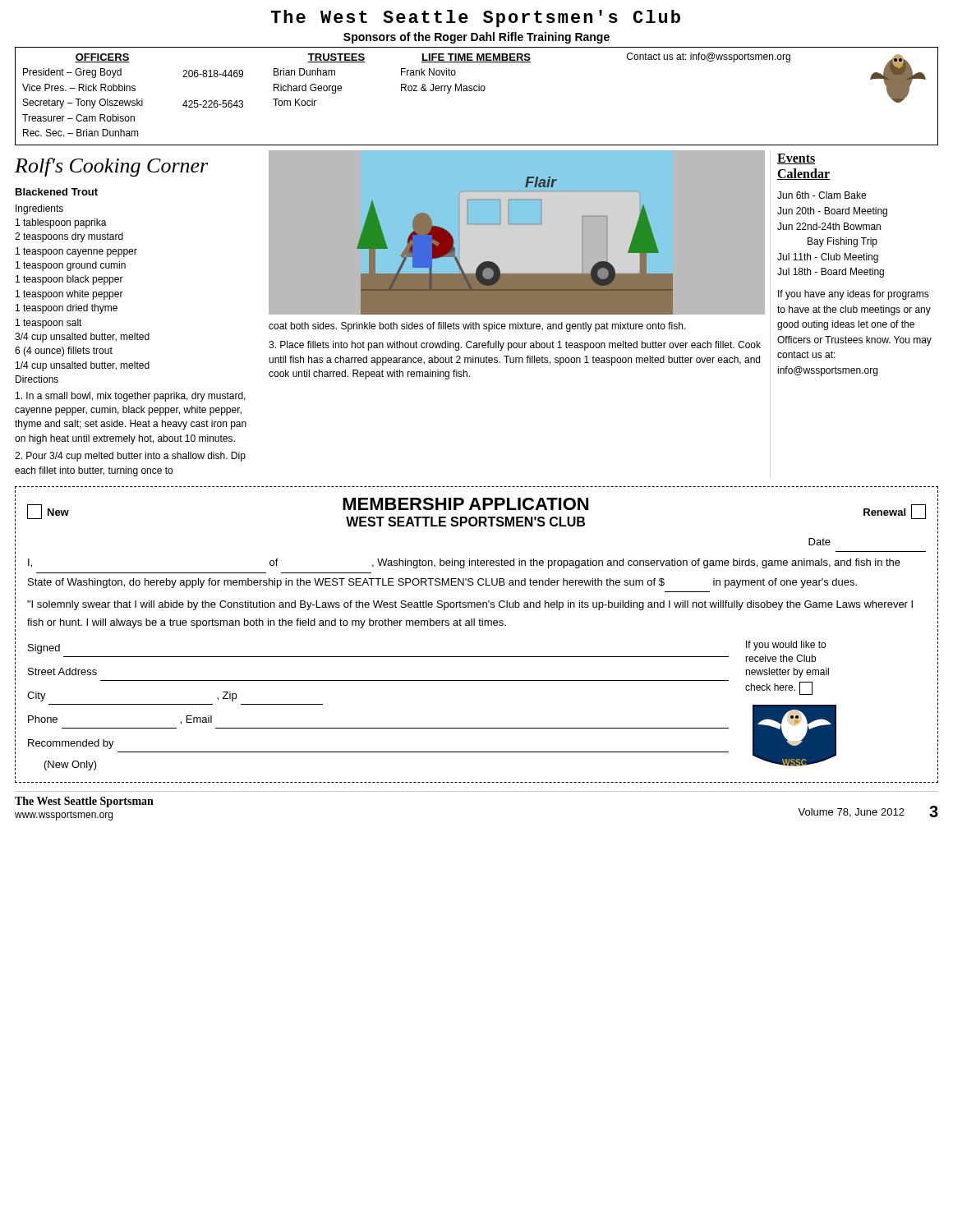
Task: Locate the text "Events Calendar"
Action: click(803, 166)
